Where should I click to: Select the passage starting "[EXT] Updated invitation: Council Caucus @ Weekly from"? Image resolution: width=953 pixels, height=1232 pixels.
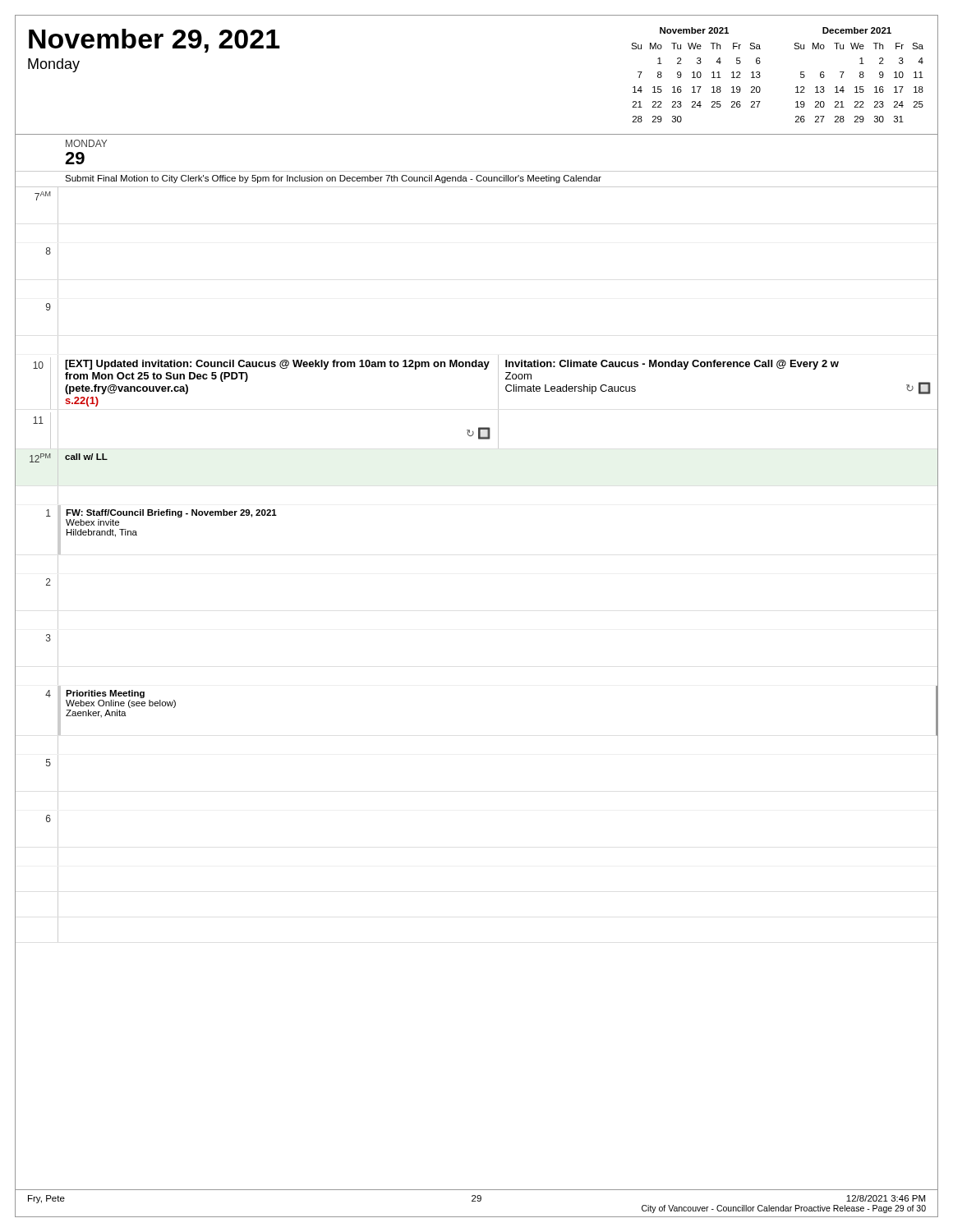pos(277,365)
